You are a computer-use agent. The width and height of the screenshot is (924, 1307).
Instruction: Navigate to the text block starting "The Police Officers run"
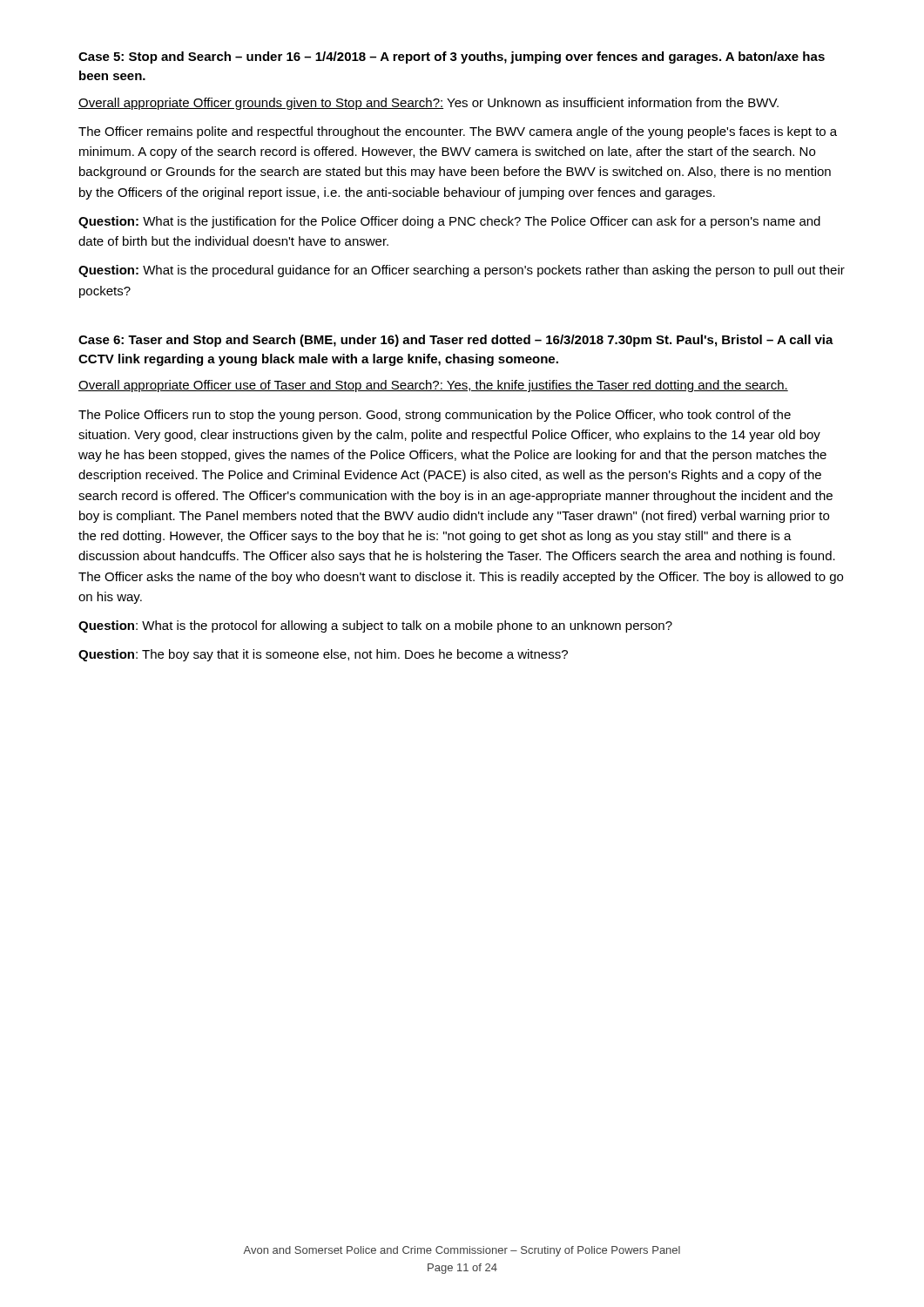click(461, 505)
